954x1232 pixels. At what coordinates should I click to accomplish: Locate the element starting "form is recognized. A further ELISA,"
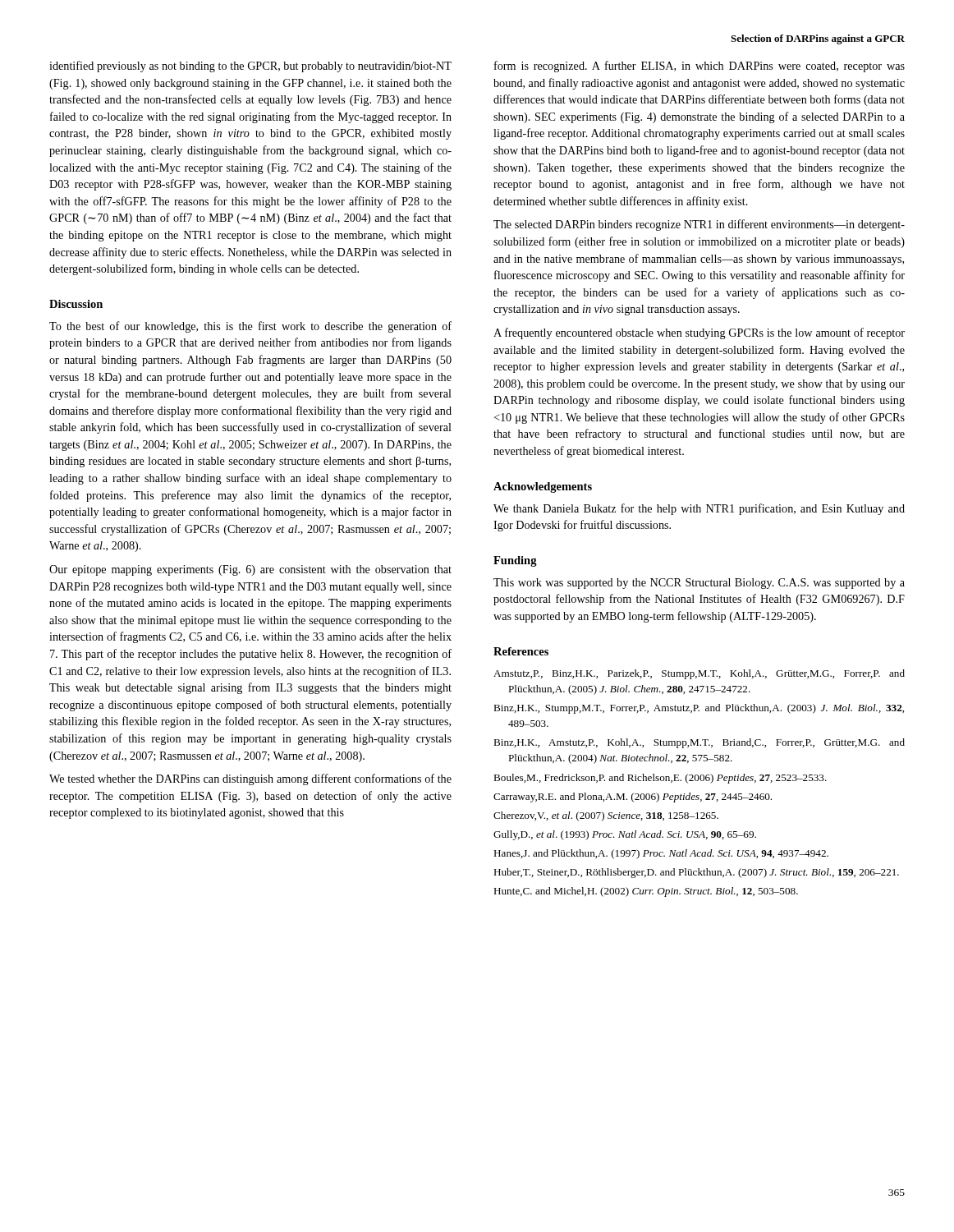tap(699, 134)
